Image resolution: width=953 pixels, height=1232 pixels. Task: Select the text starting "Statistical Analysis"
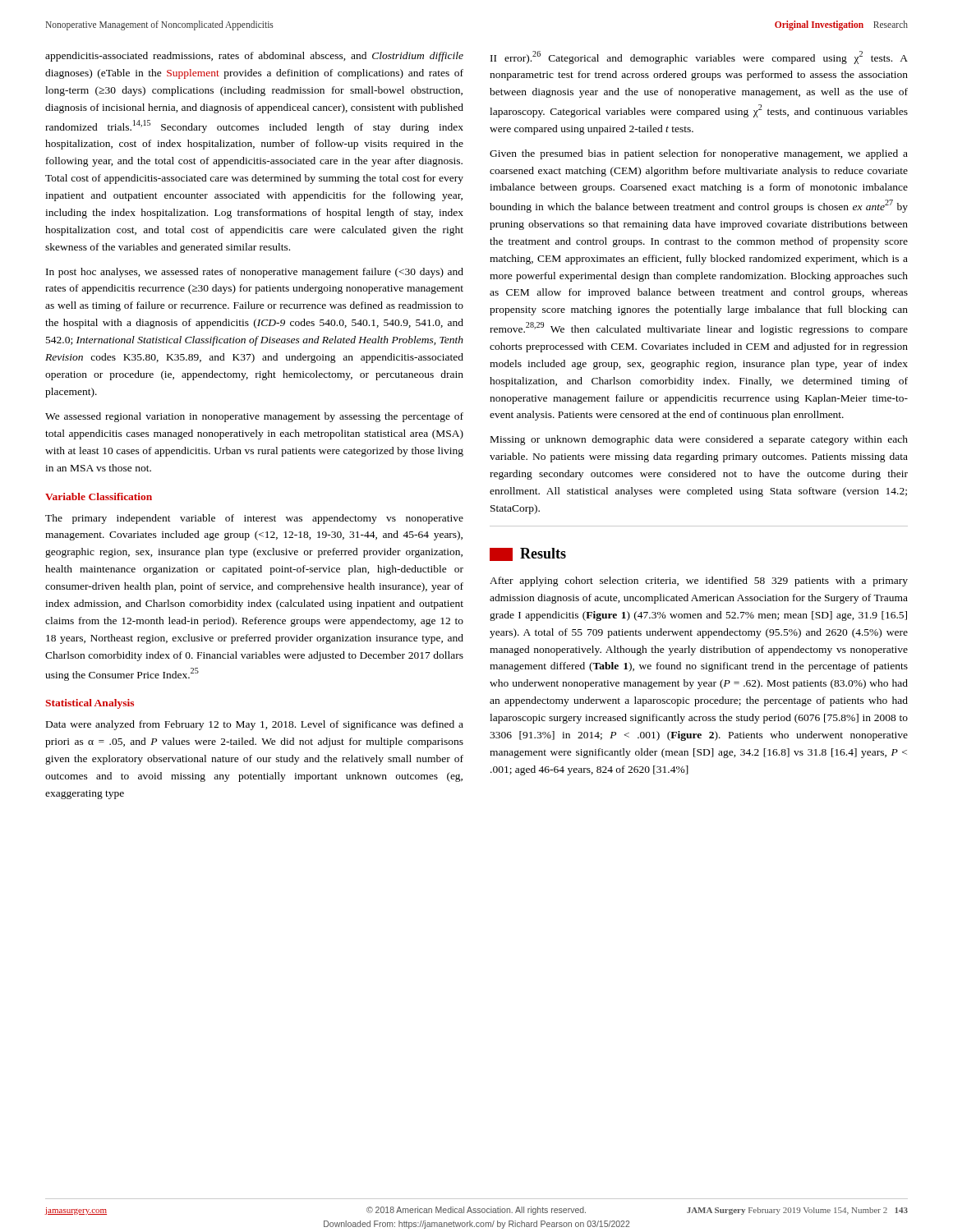pos(90,703)
